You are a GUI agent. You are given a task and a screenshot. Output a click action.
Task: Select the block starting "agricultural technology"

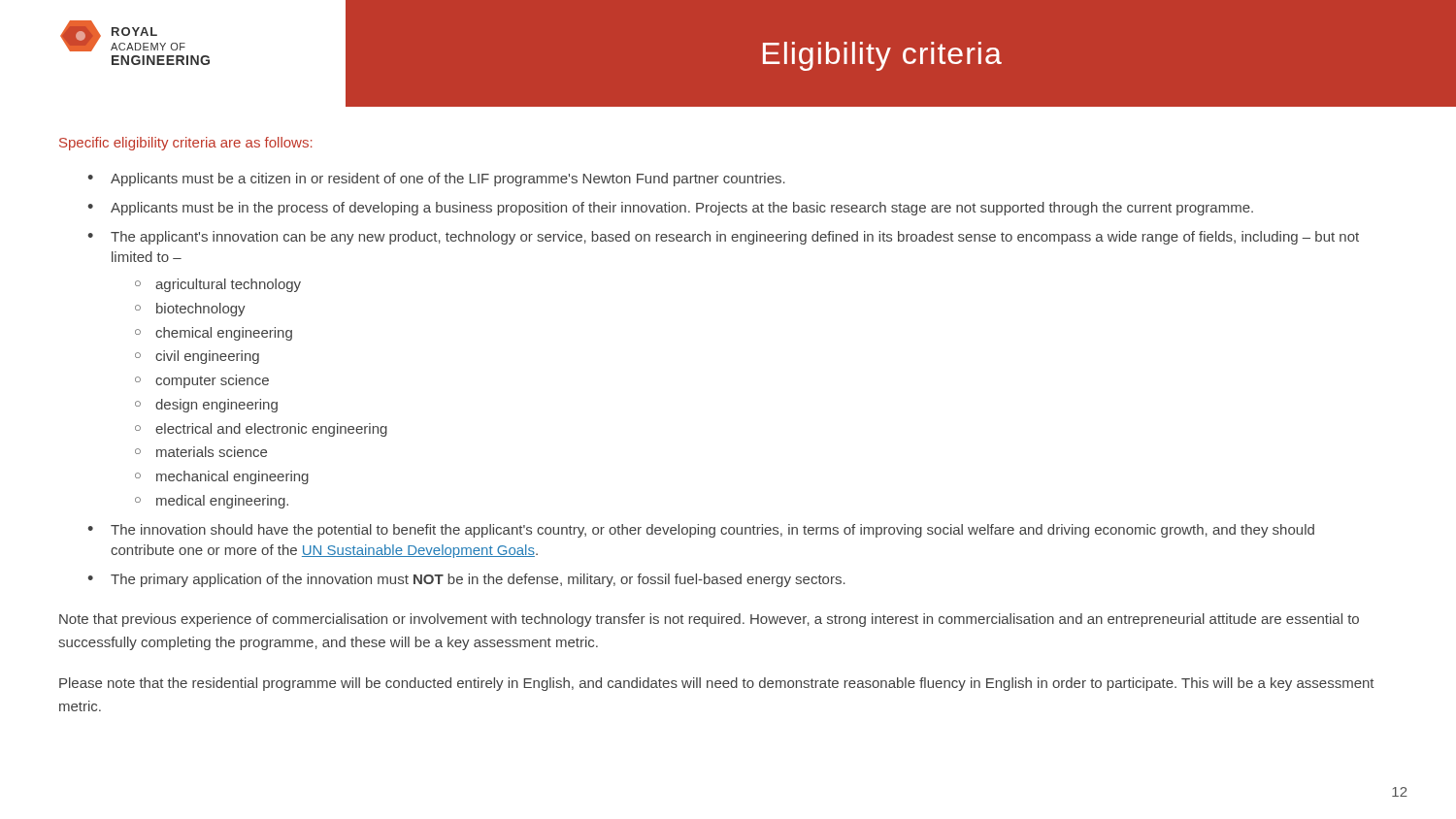click(x=228, y=284)
